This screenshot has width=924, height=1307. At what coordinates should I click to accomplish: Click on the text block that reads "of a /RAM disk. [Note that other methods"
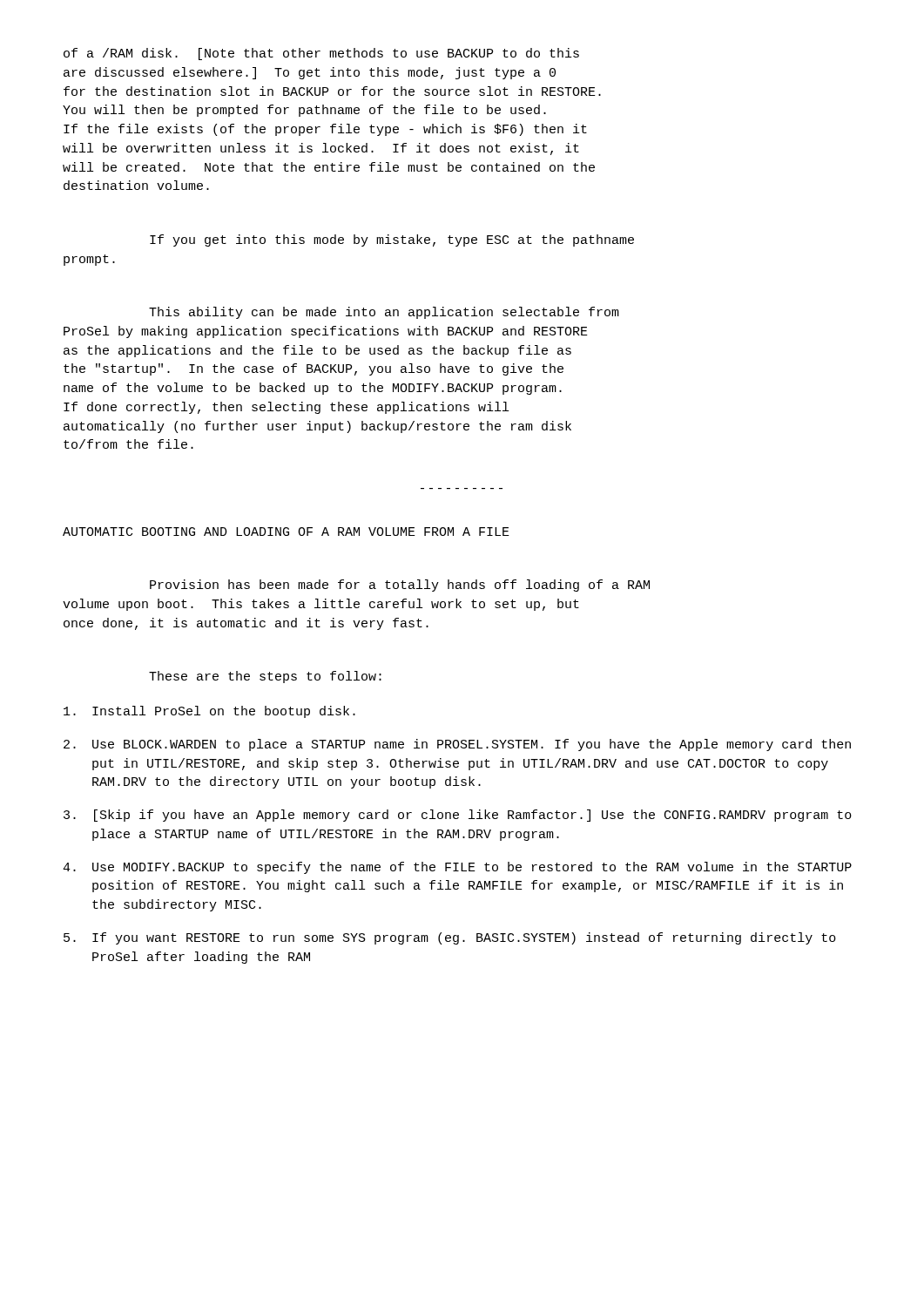[333, 121]
